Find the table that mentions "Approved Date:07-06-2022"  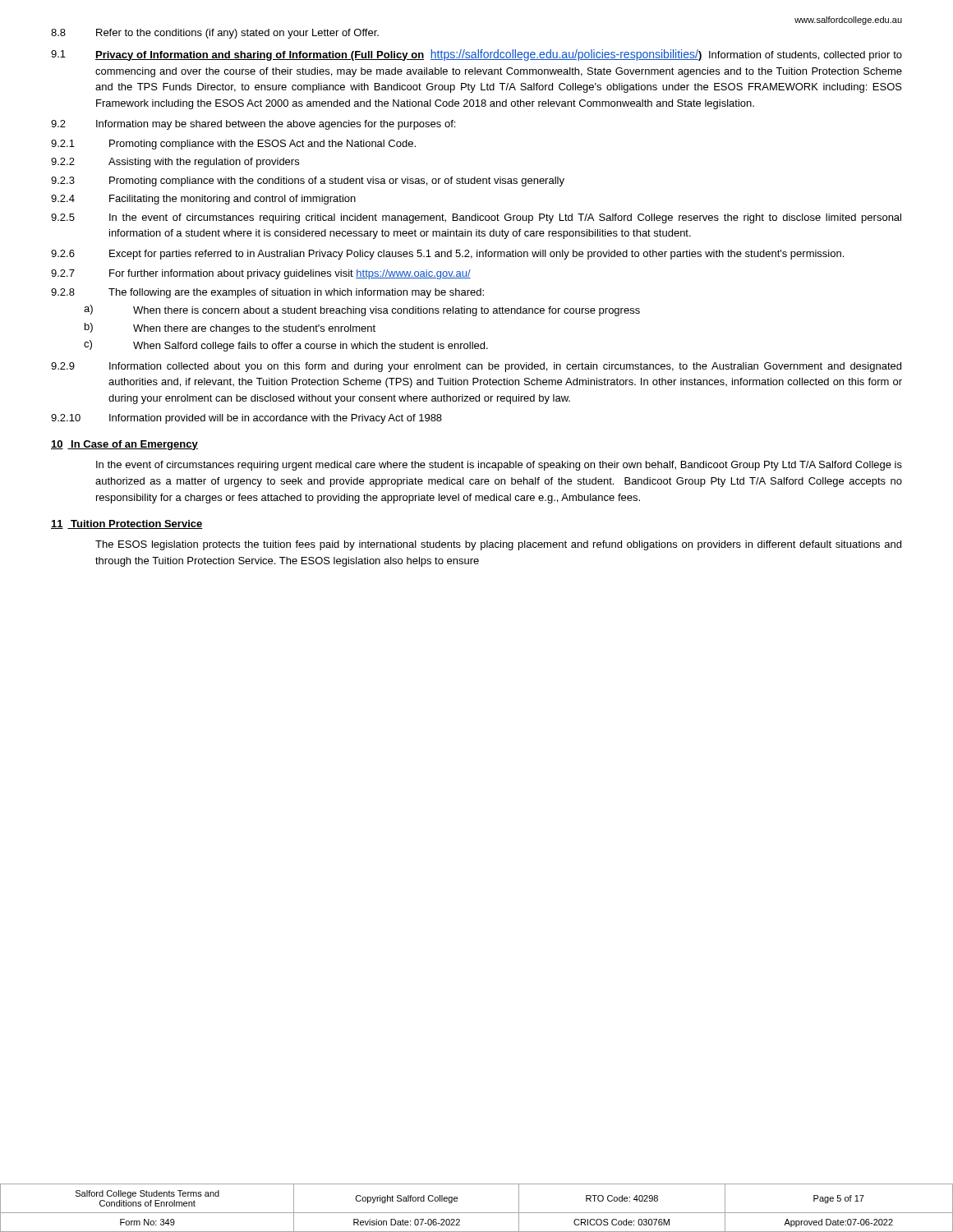(476, 1208)
